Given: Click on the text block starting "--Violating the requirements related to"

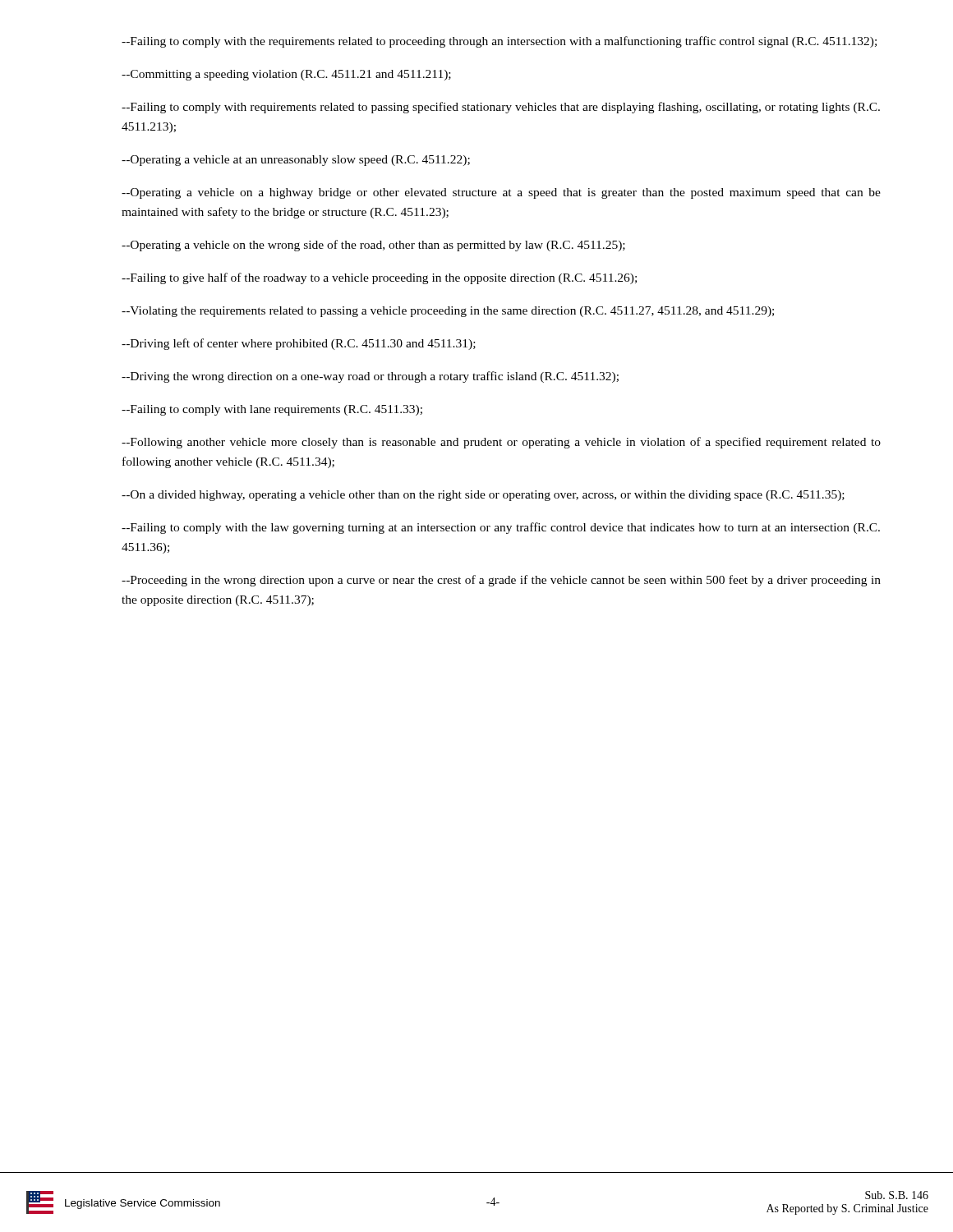Looking at the screenshot, I should pos(448,310).
